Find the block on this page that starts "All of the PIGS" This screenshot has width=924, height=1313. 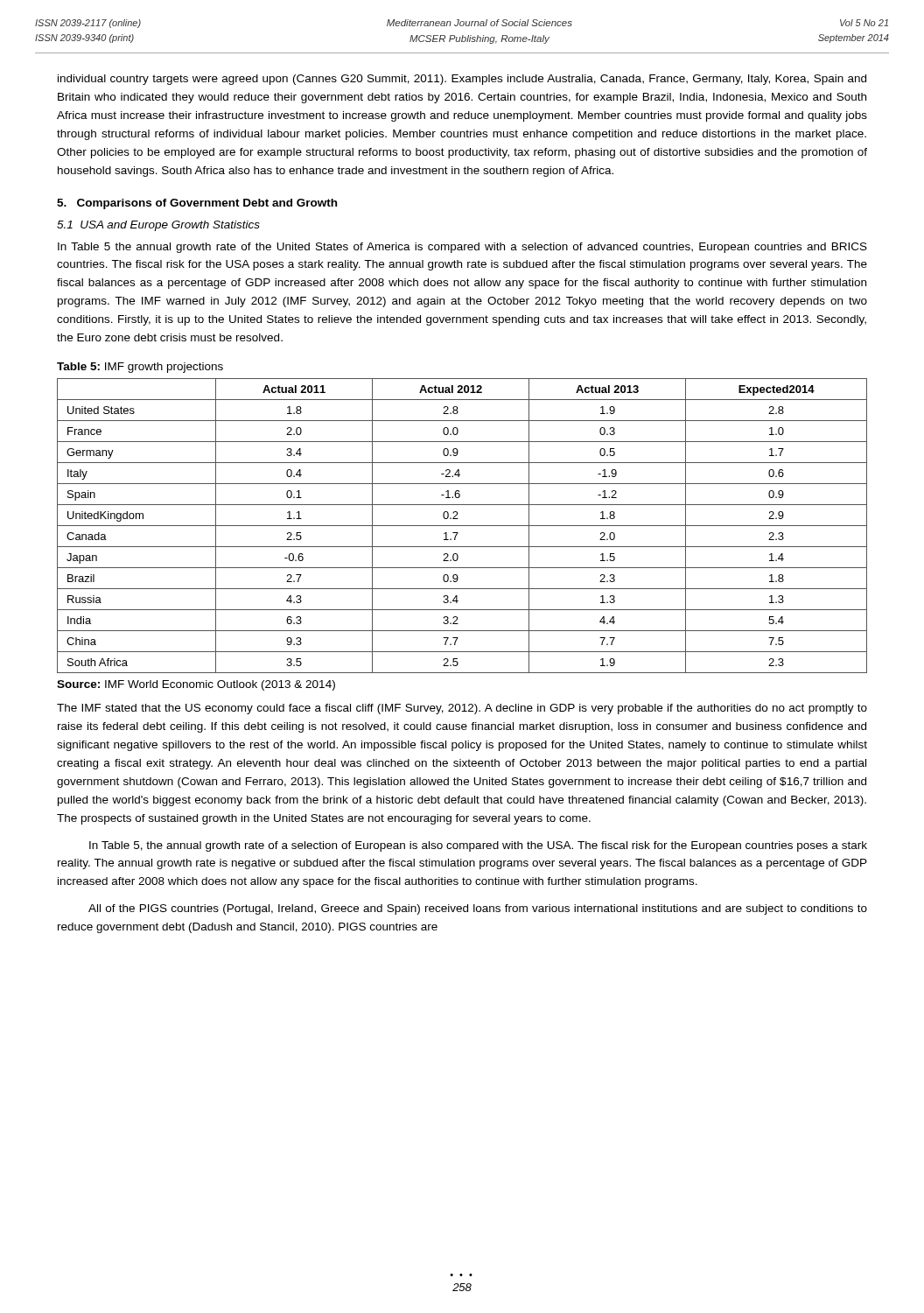[x=462, y=918]
